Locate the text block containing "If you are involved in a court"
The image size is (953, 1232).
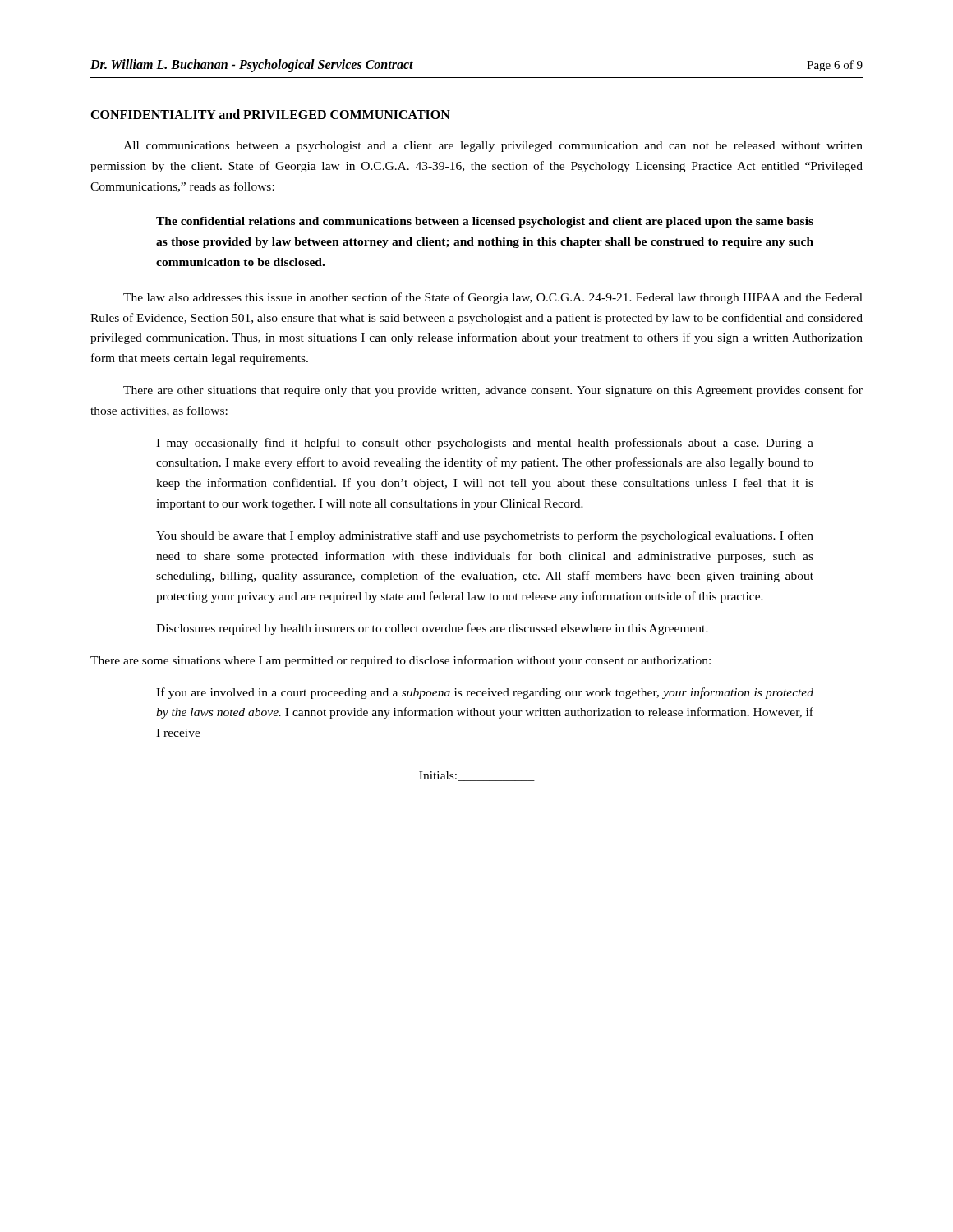pyautogui.click(x=485, y=712)
